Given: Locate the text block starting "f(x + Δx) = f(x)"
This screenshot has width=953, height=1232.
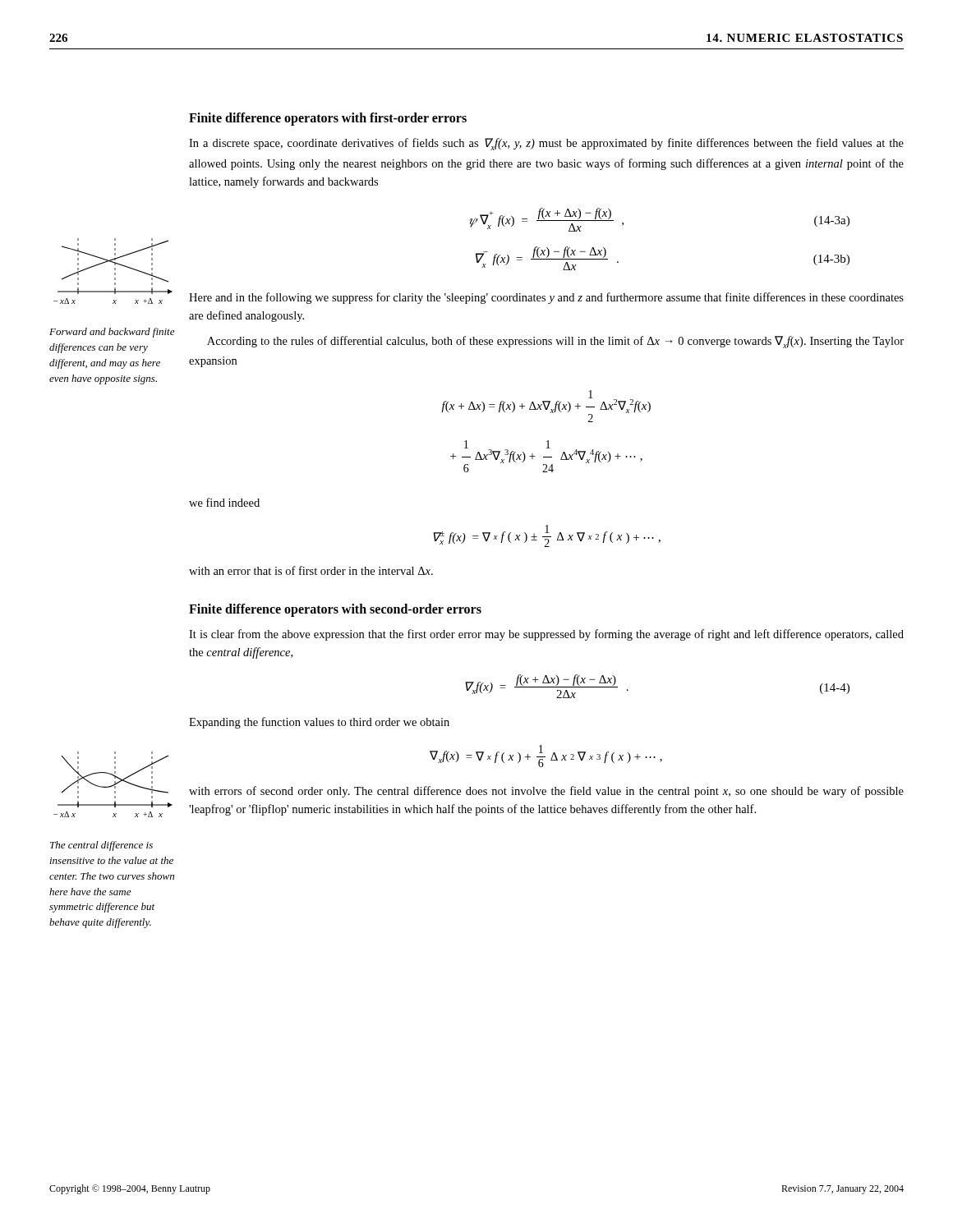Looking at the screenshot, I should 546,432.
